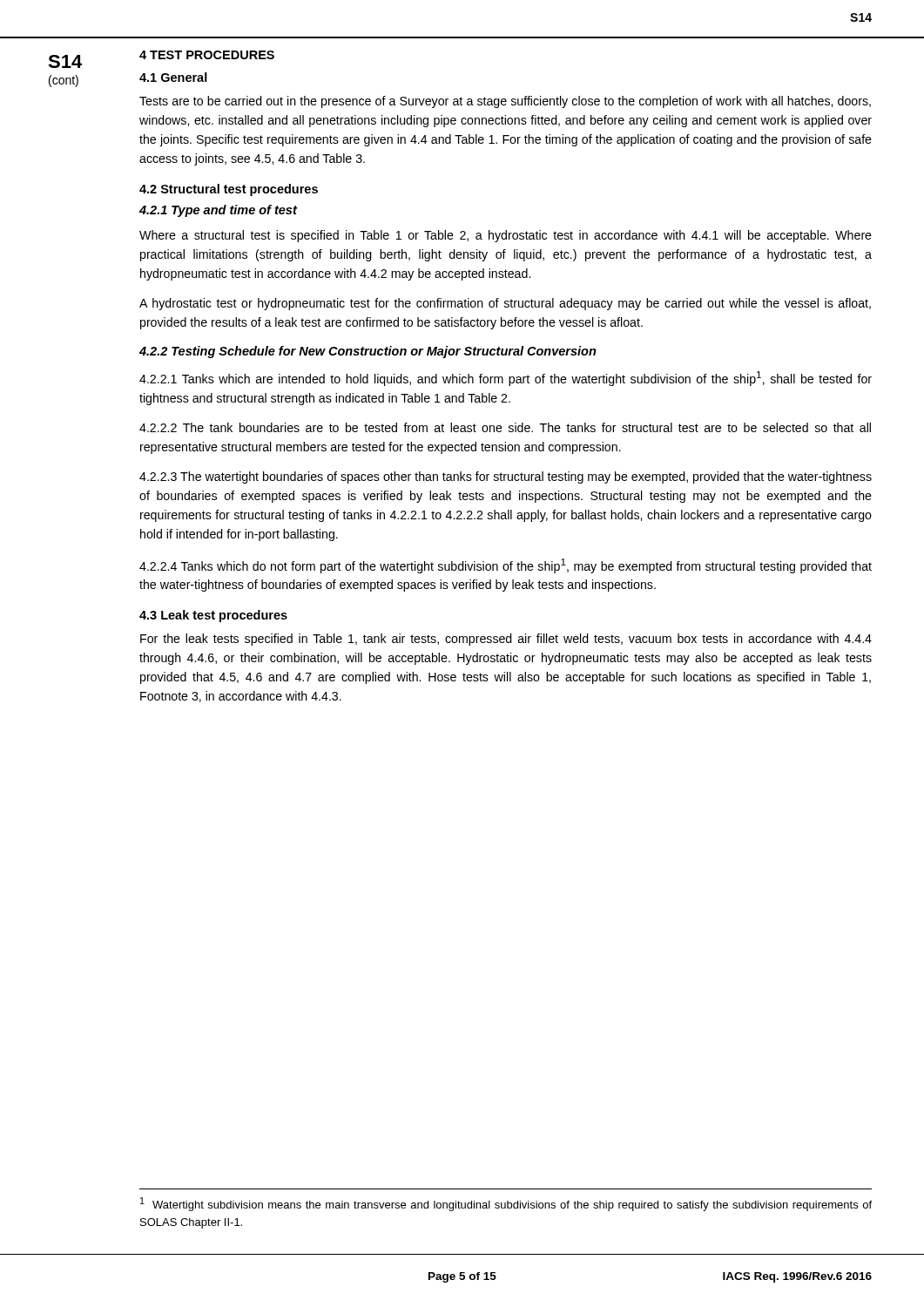Point to the block starting "4 TEST PROCEDURES"
The width and height of the screenshot is (924, 1307).
(207, 55)
